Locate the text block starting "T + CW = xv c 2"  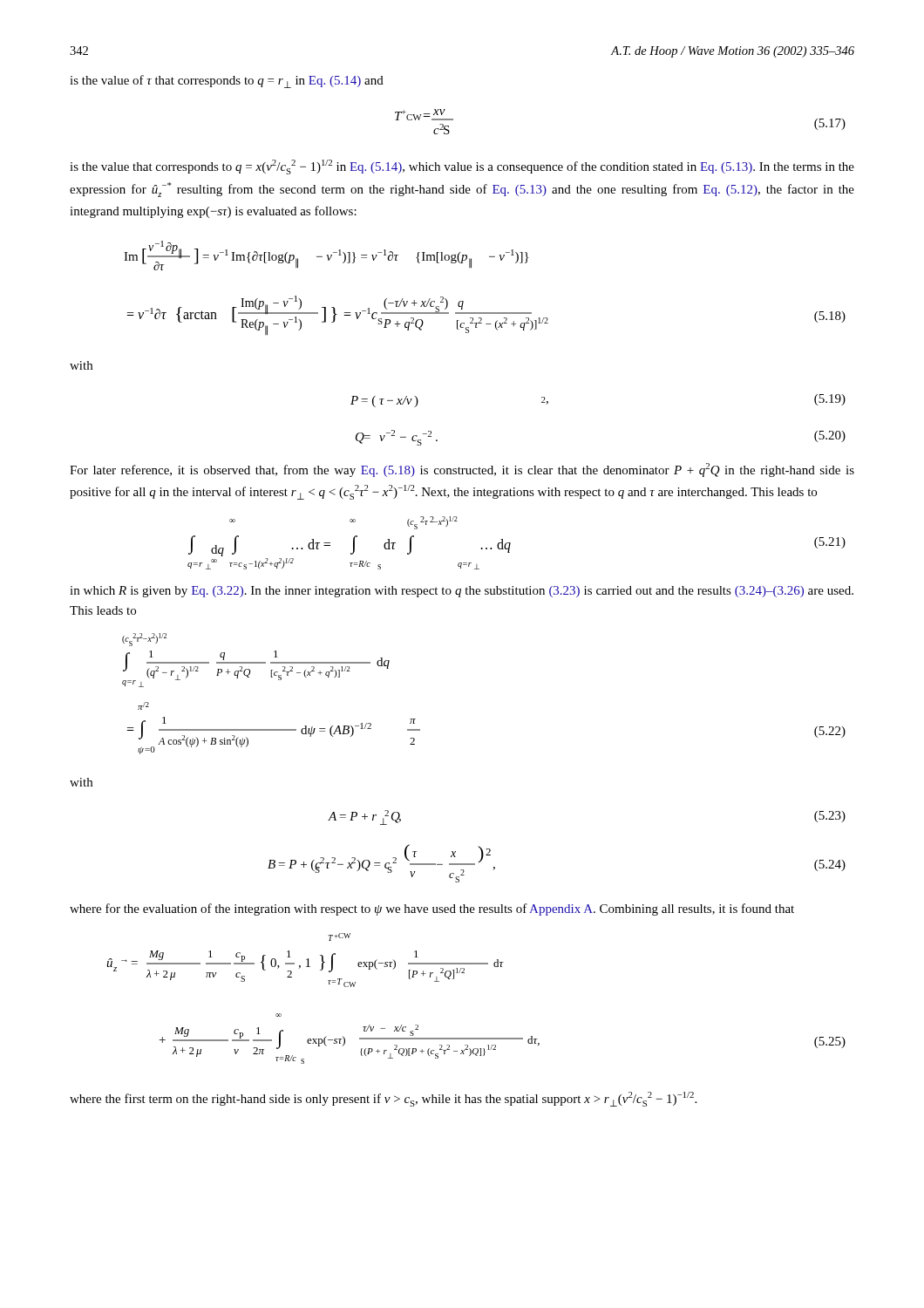click(x=462, y=124)
